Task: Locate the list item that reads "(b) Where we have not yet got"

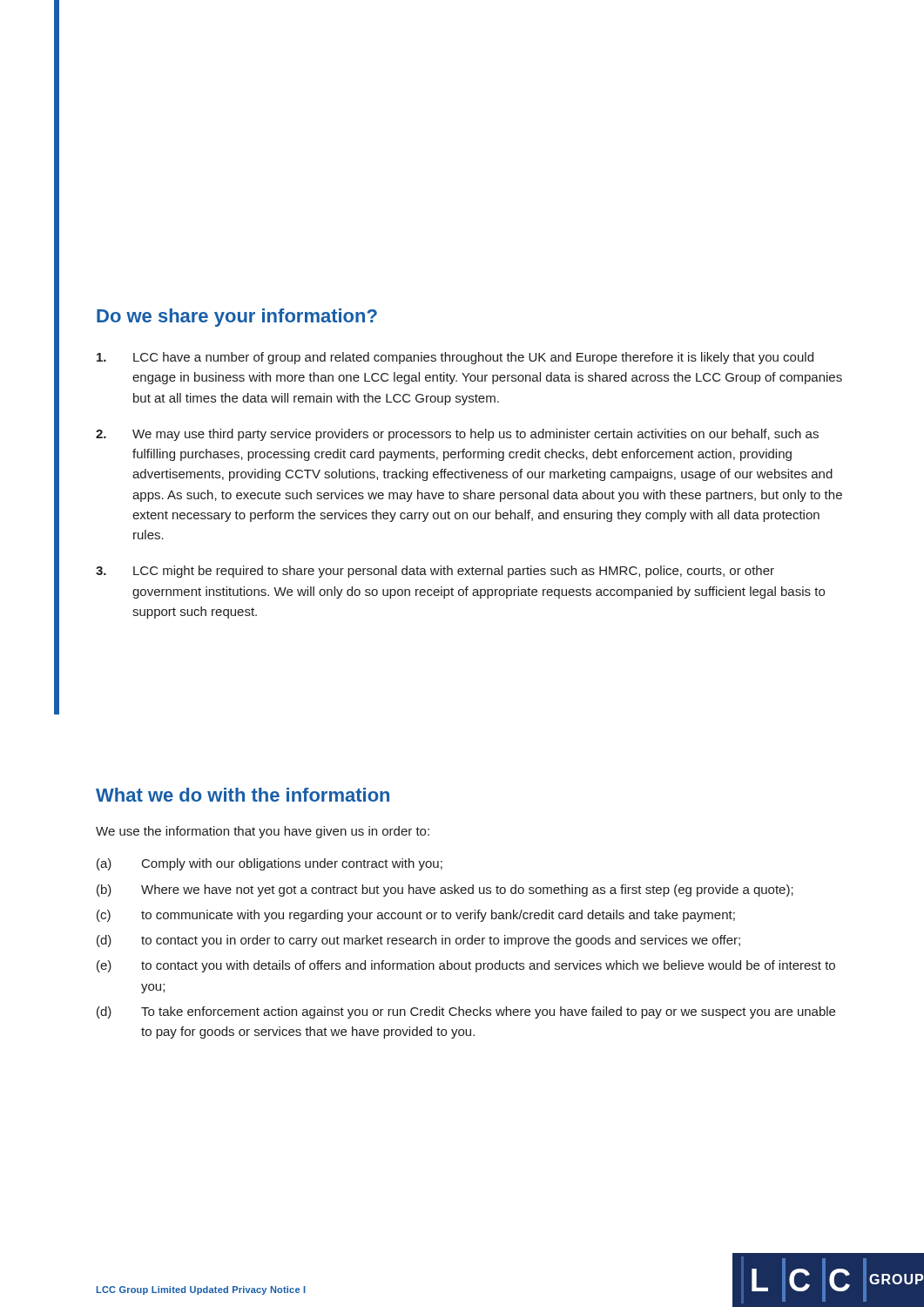Action: tap(445, 889)
